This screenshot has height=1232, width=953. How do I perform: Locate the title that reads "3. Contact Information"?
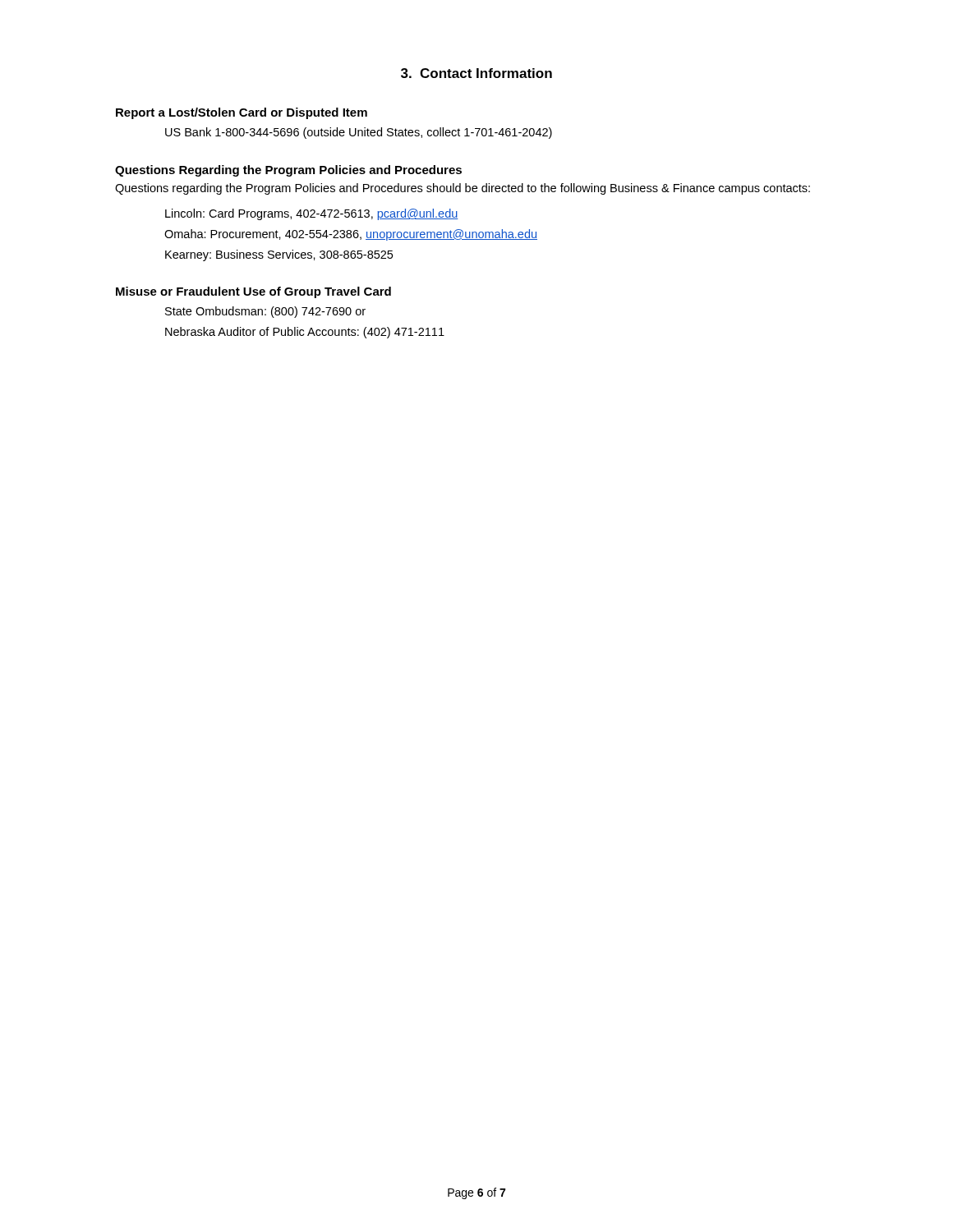point(476,73)
